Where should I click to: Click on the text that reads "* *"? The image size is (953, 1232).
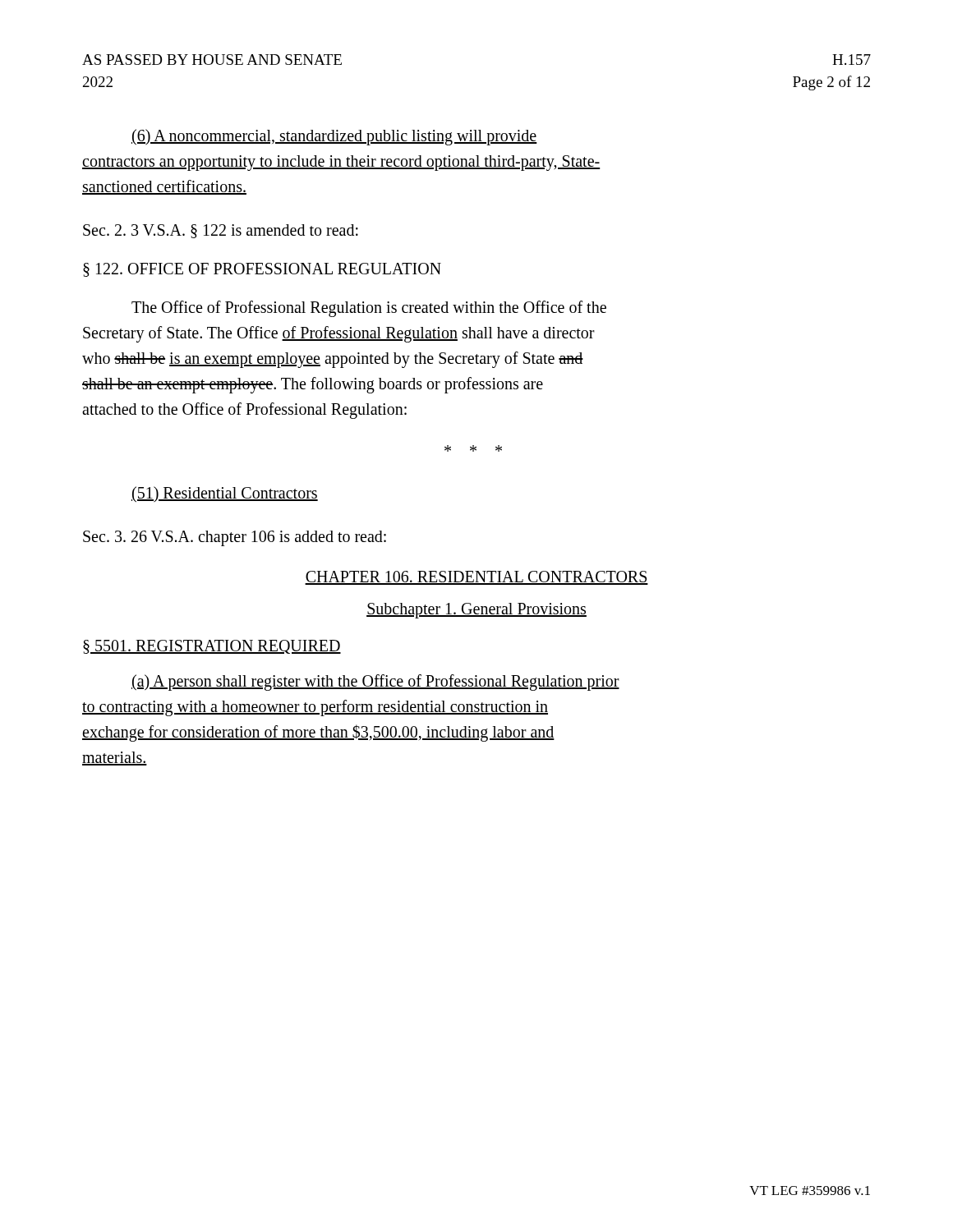point(476,451)
